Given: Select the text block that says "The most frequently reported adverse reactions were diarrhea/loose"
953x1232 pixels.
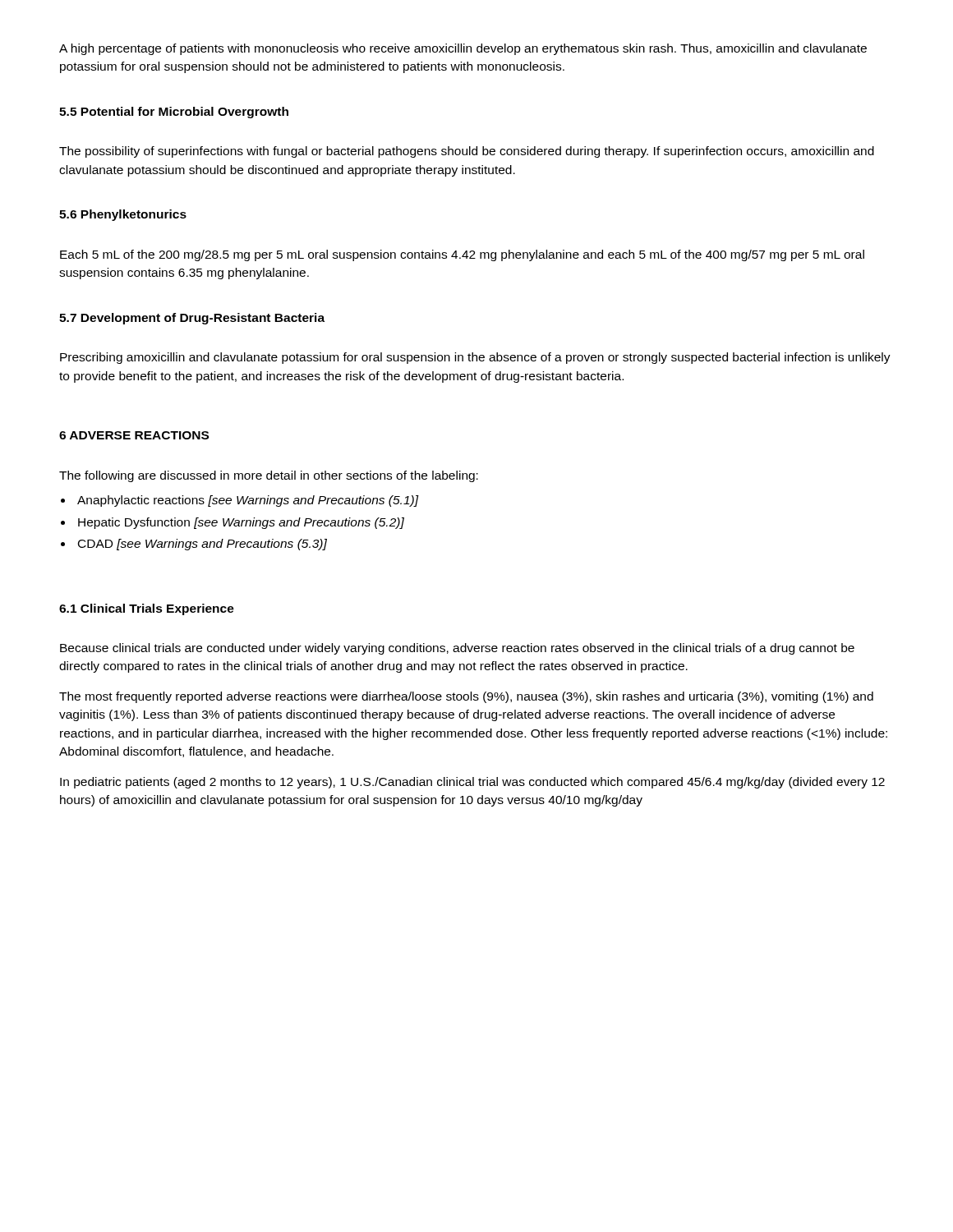Looking at the screenshot, I should coord(474,724).
